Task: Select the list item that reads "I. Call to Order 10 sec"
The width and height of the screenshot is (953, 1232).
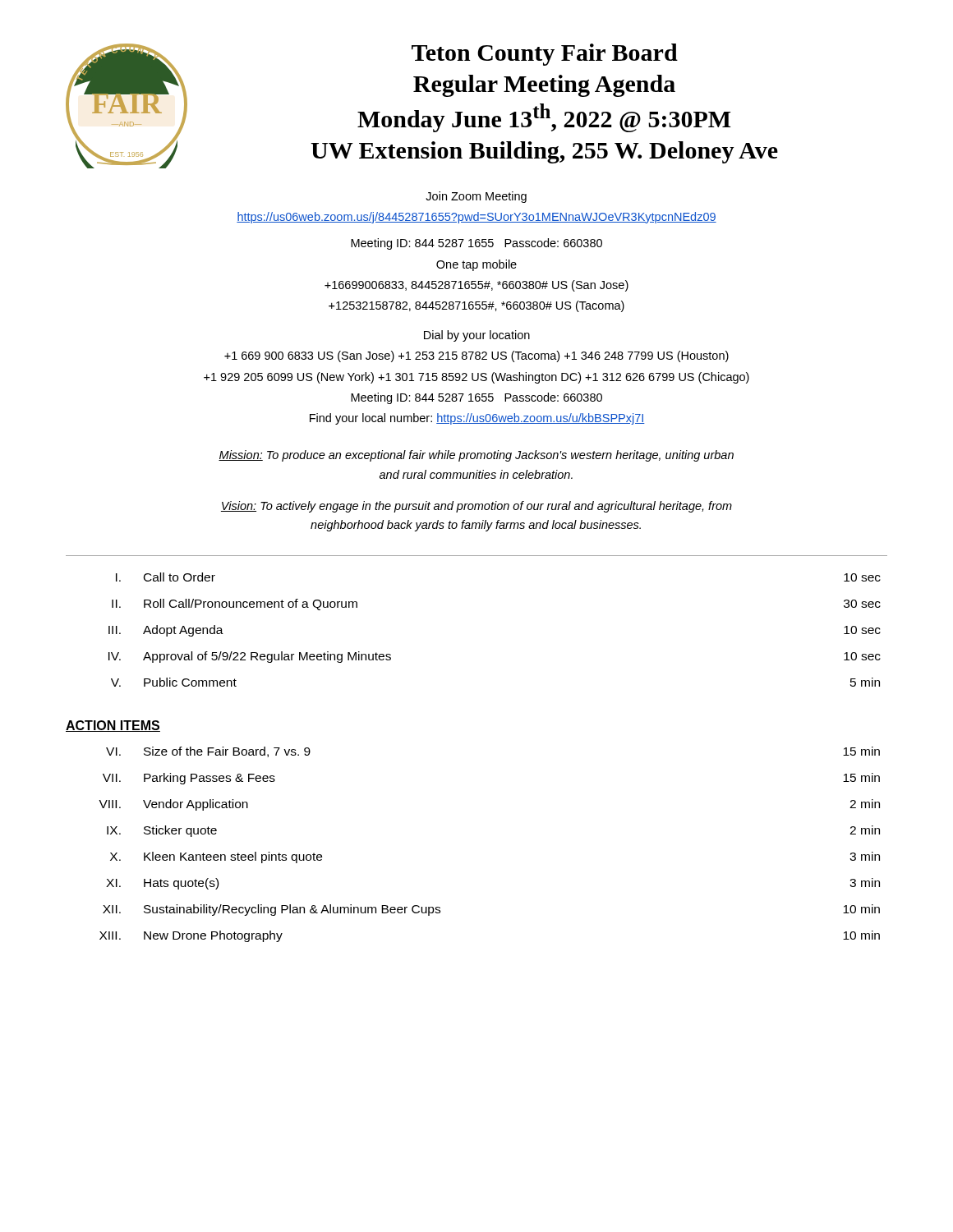Action: coord(175,576)
